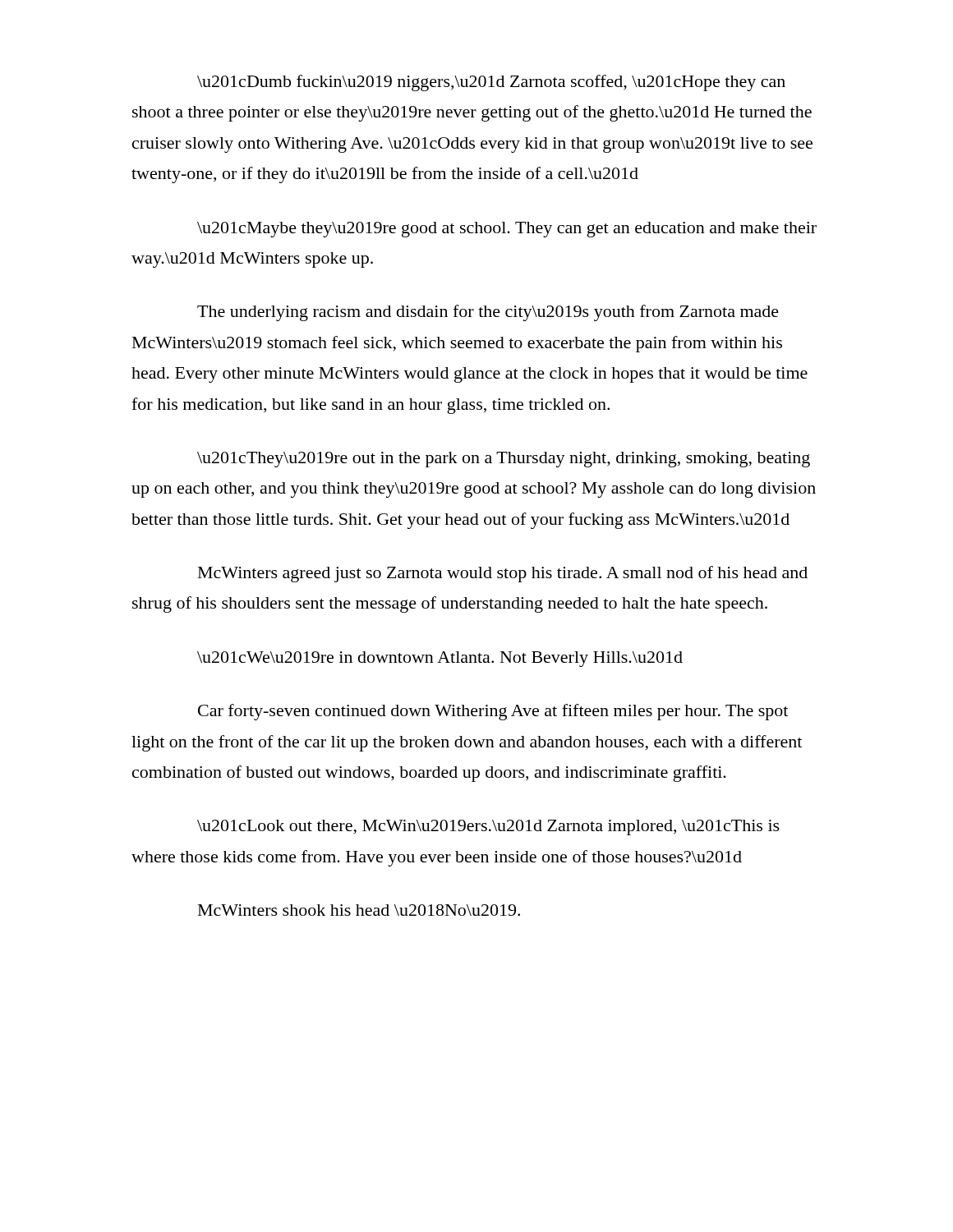Screen dimensions: 1232x953
Task: Locate the text containing "McWinters shook his head \u2018No\u2019."
Action: coord(476,910)
